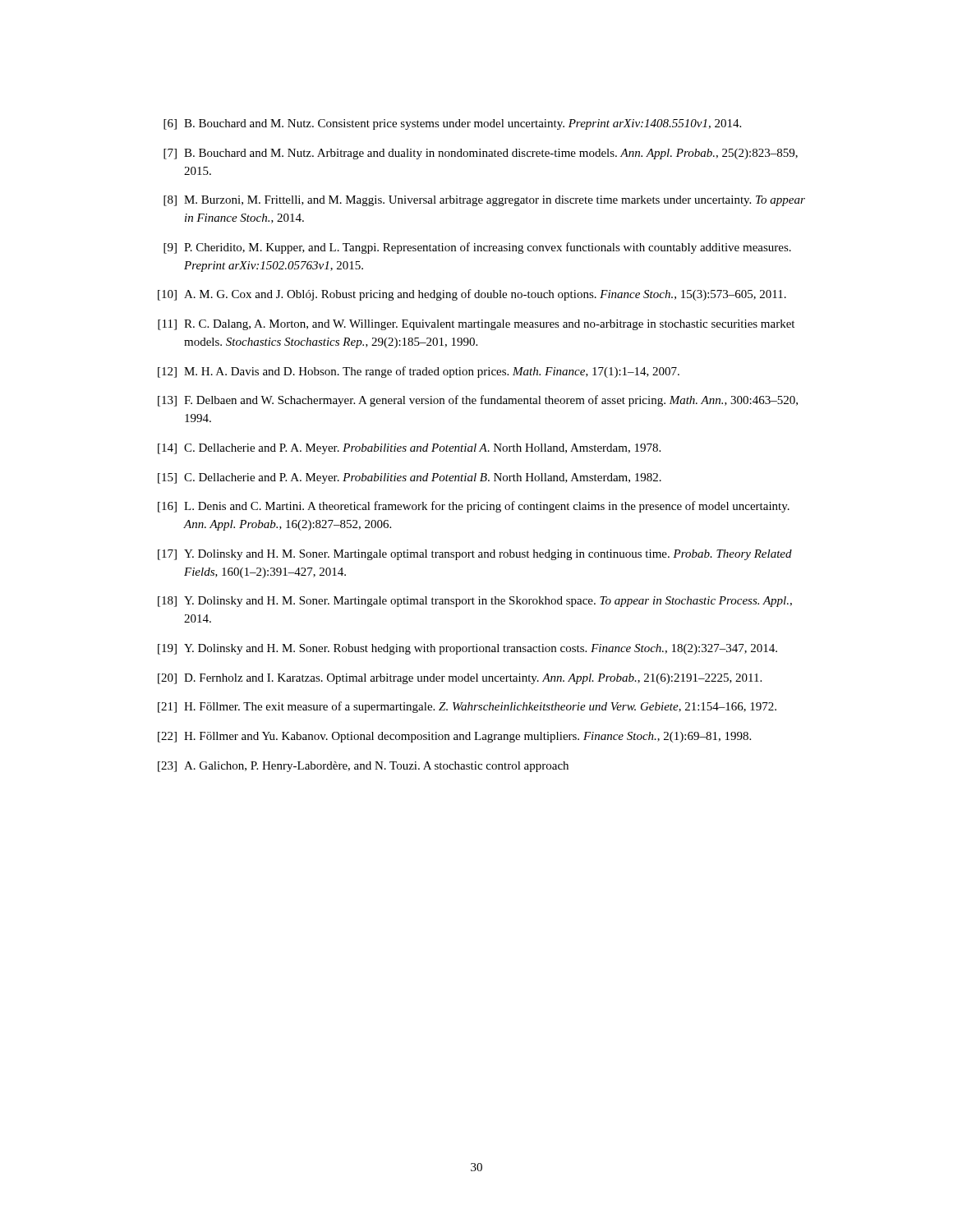Find the list item that reads "[9] P. Cheridito,"
The image size is (953, 1232).
click(x=476, y=257)
